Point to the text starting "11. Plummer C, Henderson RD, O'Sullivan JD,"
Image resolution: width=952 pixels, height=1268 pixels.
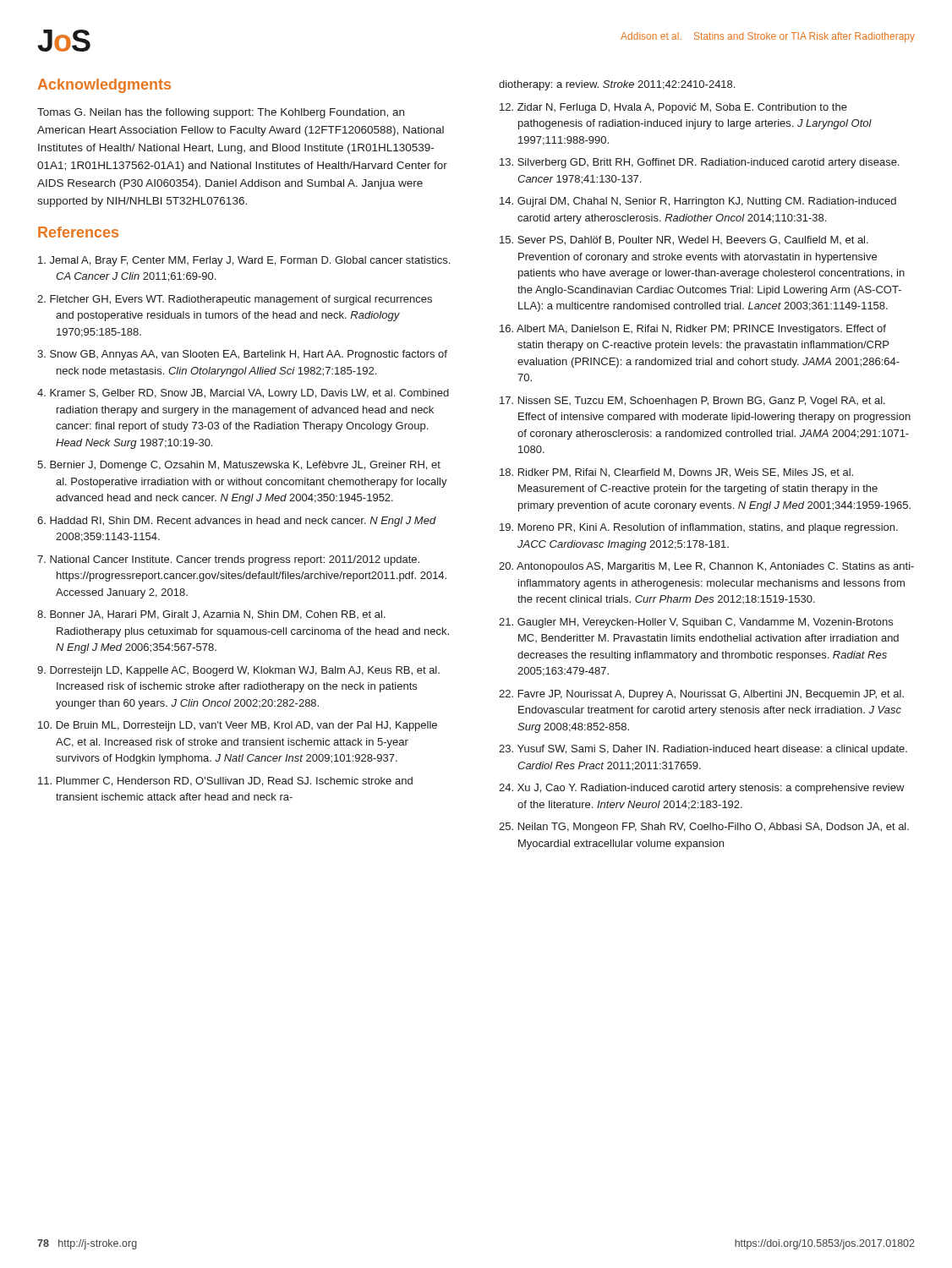[x=225, y=789]
